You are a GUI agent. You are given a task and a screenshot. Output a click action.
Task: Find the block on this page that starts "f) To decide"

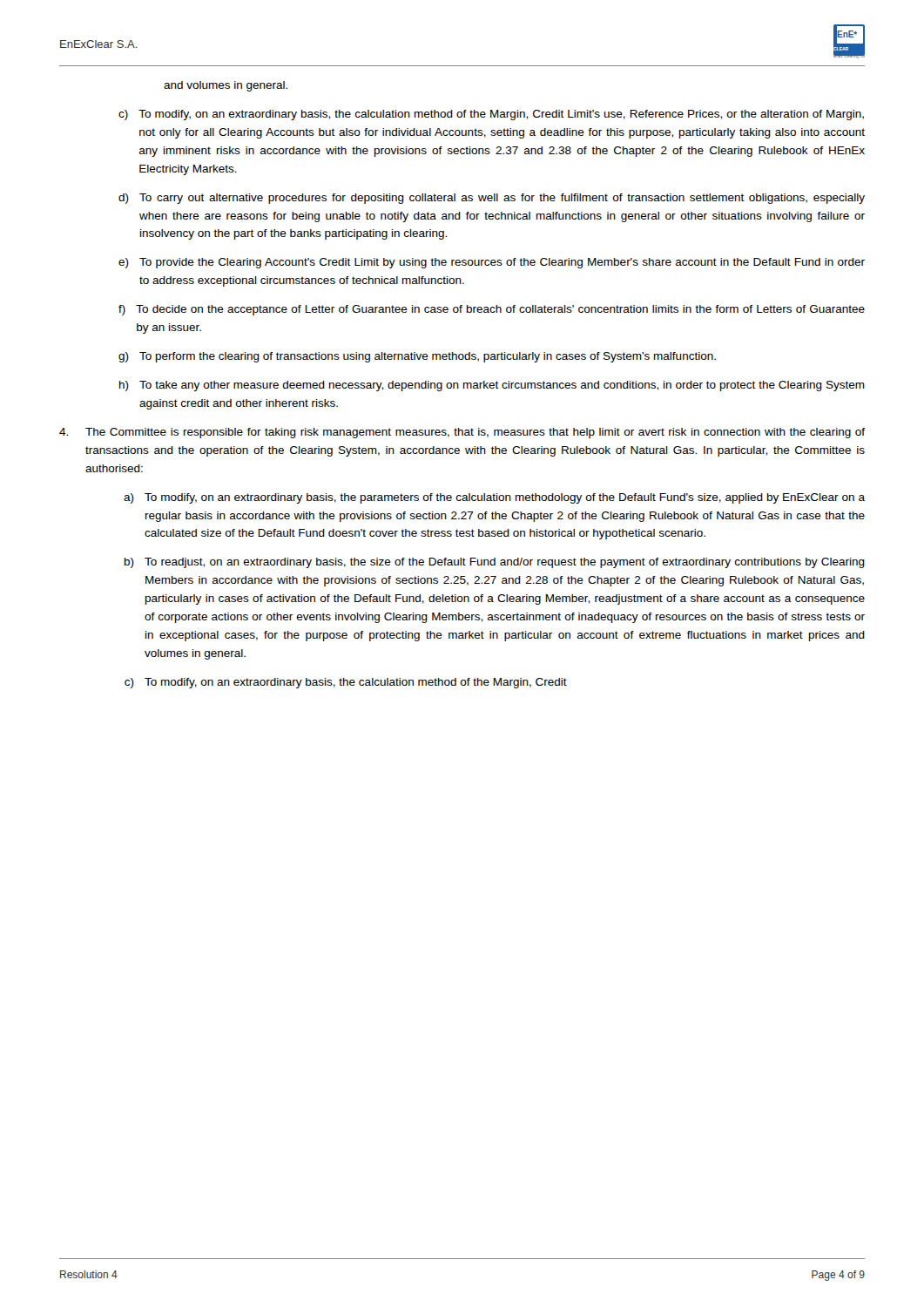pyautogui.click(x=462, y=319)
